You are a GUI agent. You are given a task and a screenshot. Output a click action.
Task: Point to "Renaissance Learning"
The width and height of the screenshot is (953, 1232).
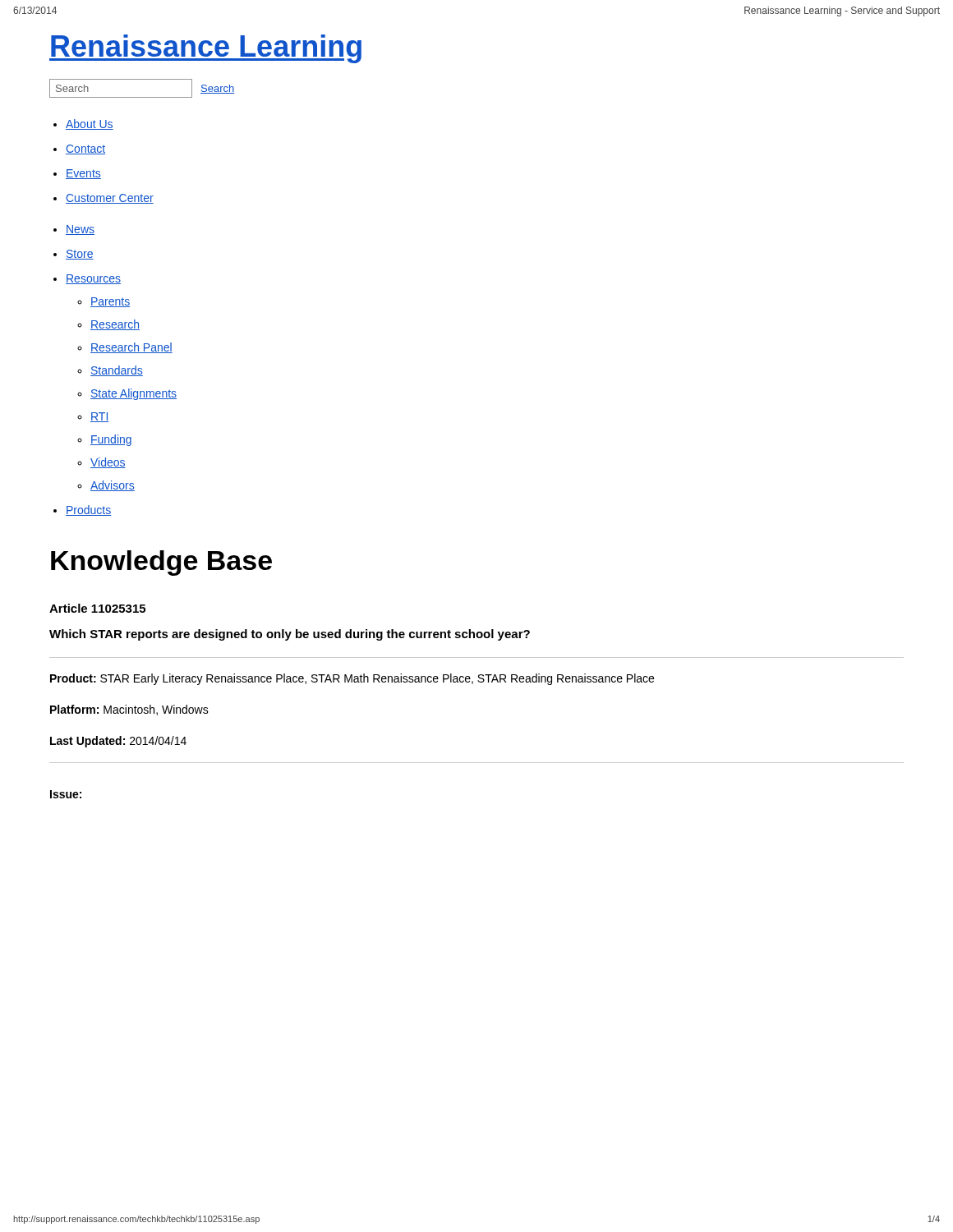pyautogui.click(x=206, y=47)
